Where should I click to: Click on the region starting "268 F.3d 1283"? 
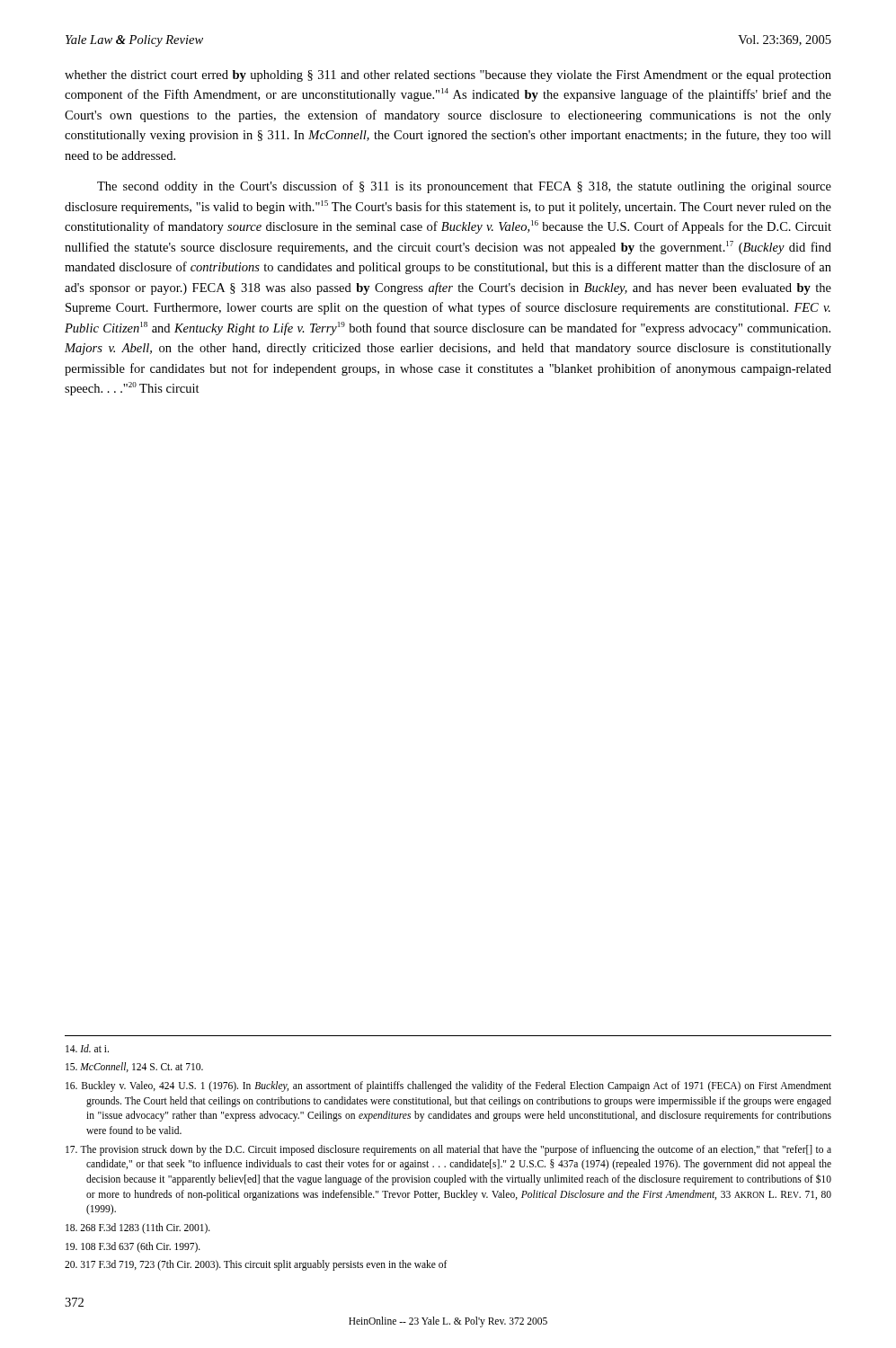[138, 1228]
